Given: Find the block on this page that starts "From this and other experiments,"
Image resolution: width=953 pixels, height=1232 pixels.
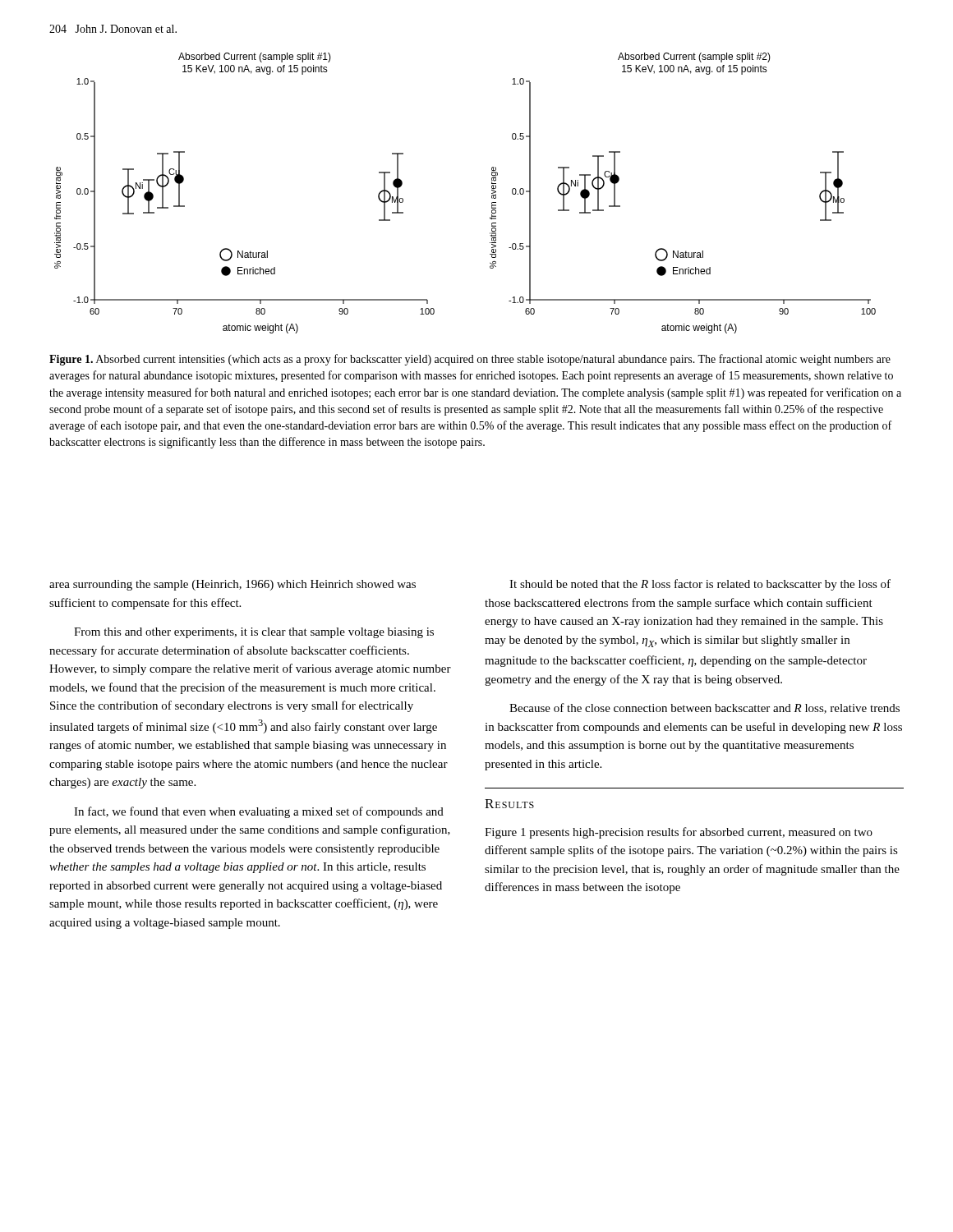Looking at the screenshot, I should [250, 707].
